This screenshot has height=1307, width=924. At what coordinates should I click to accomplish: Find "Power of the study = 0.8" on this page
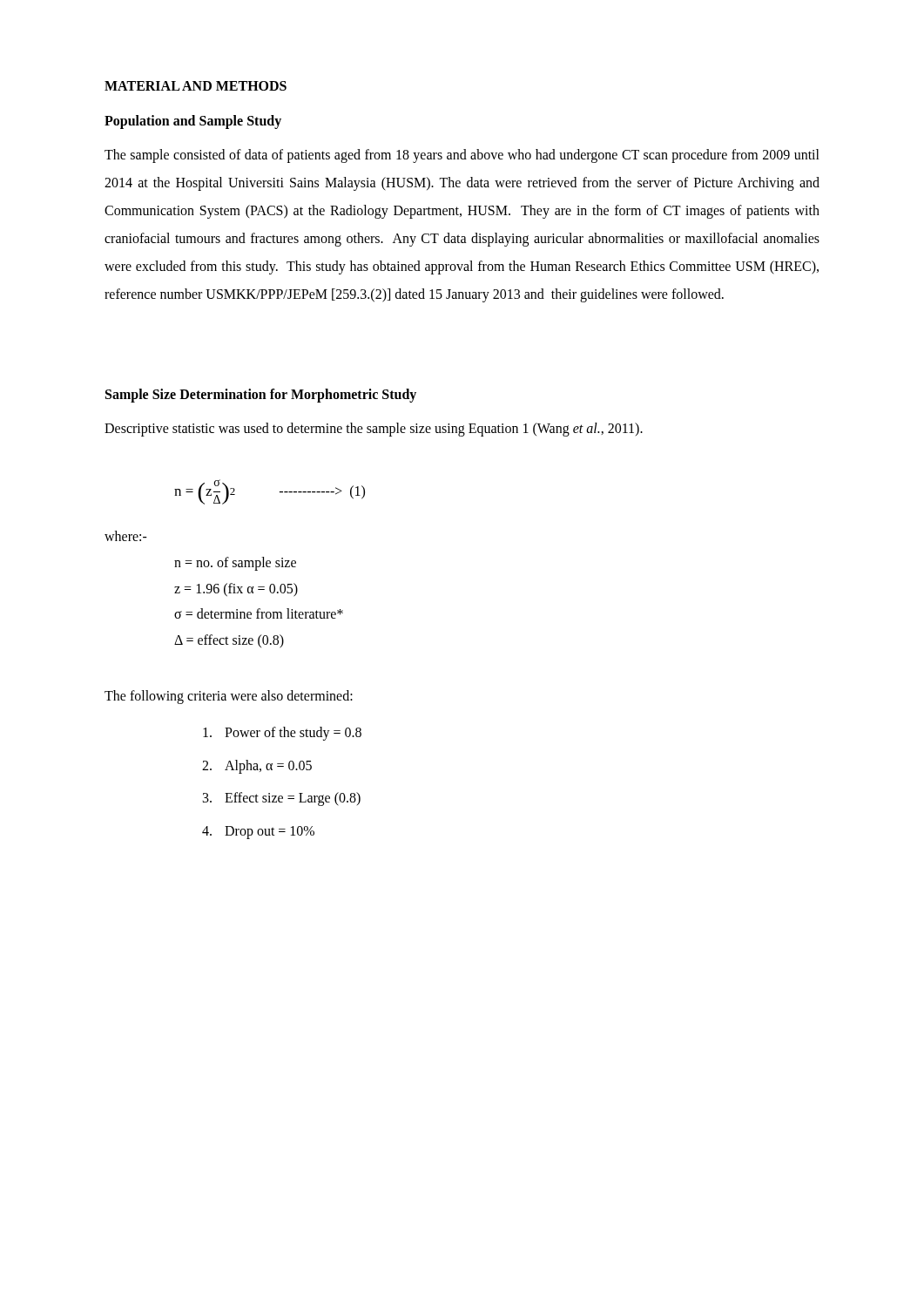(x=277, y=733)
